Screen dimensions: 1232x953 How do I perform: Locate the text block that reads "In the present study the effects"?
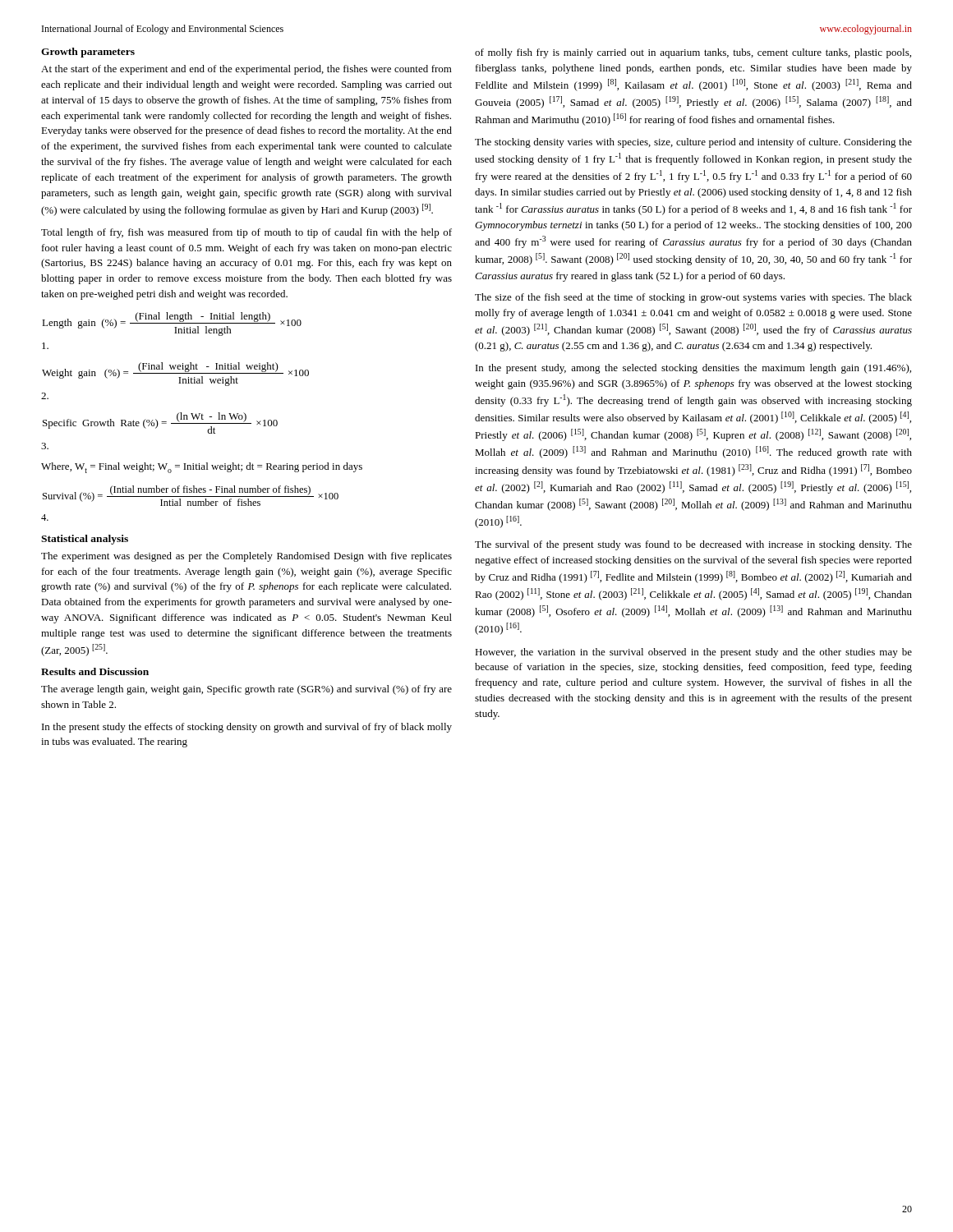[246, 734]
